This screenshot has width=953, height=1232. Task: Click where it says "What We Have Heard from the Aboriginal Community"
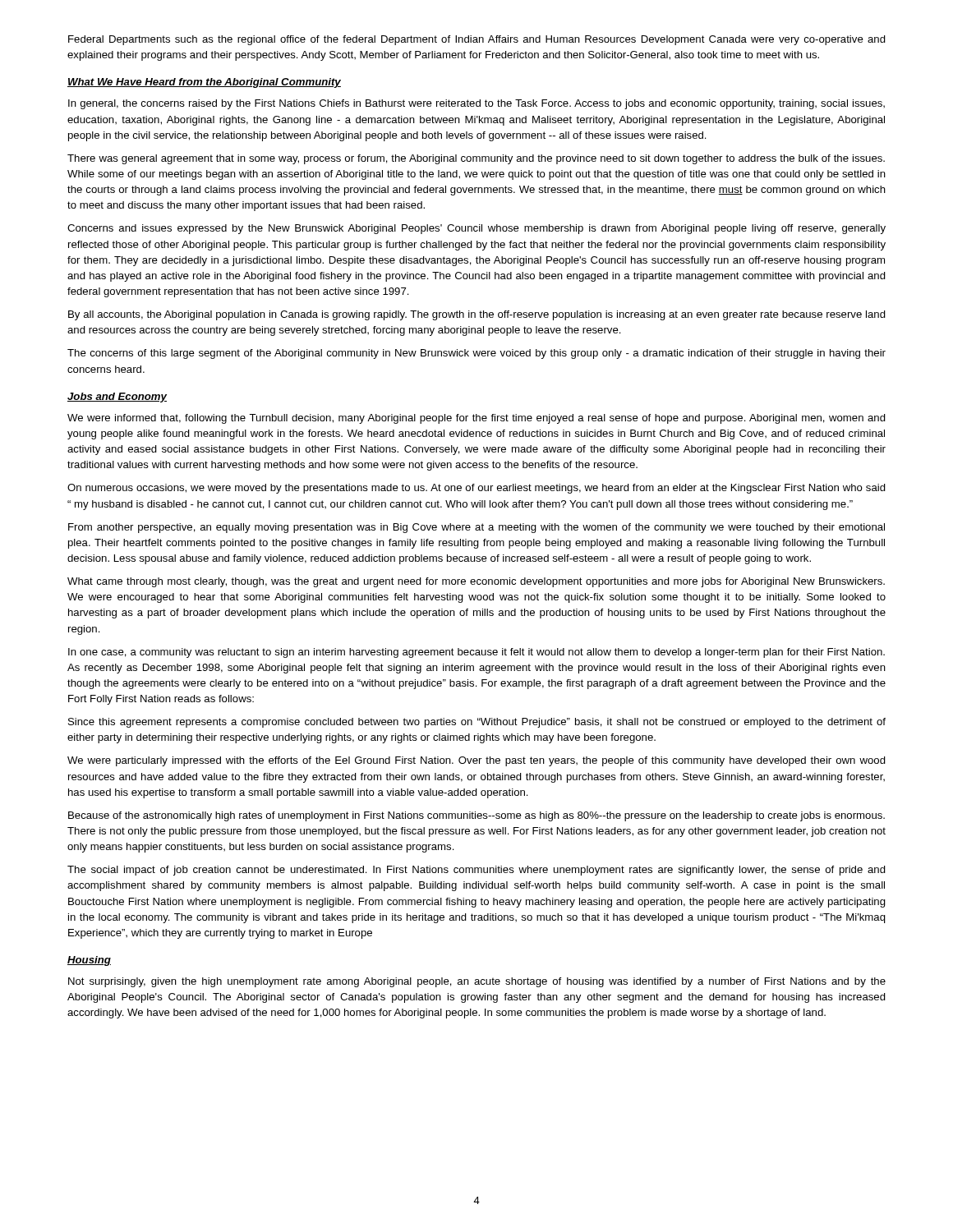pyautogui.click(x=204, y=83)
